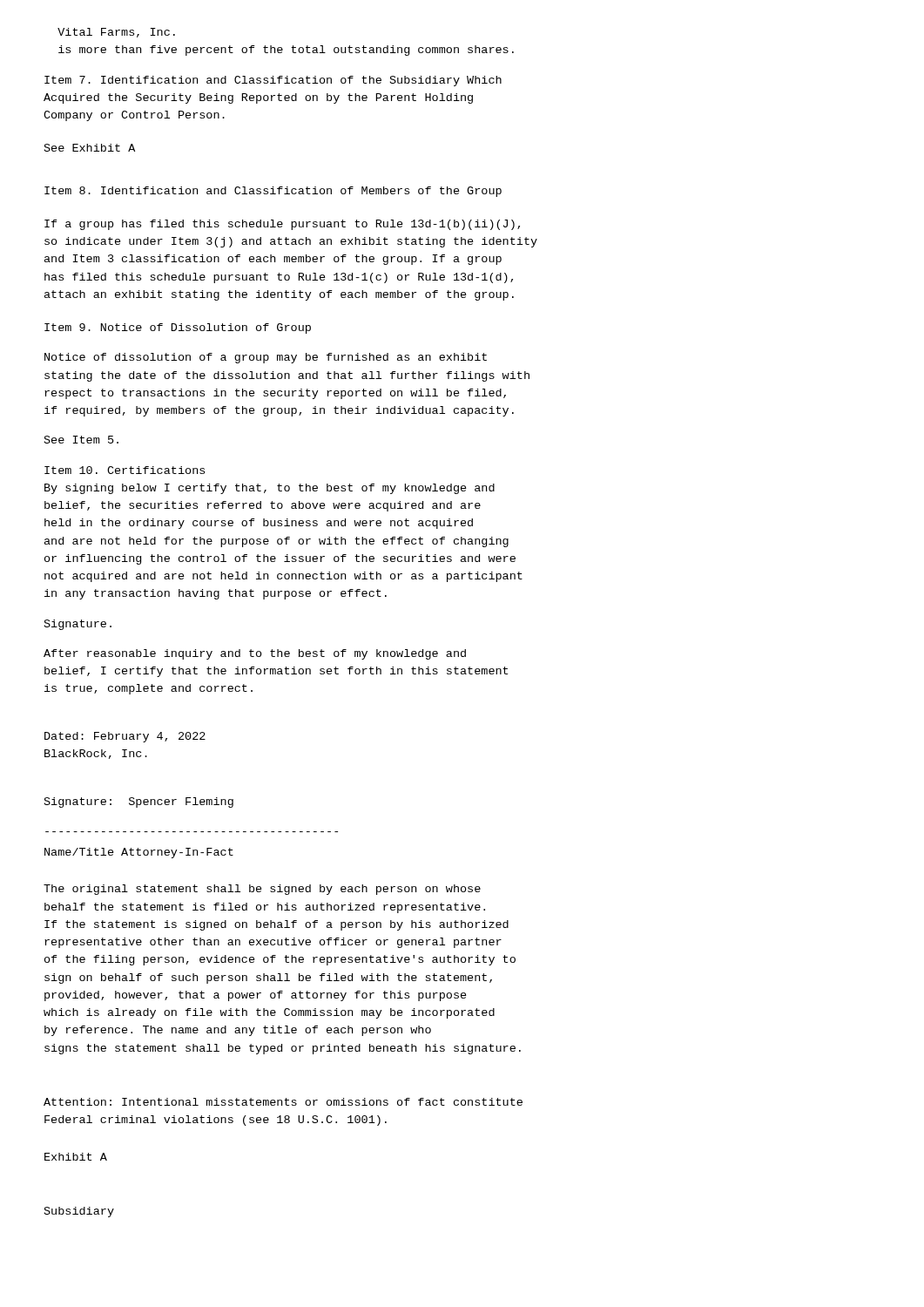Find the text block with the text "Item 8. Identification and Classification of Members of"
Viewport: 924px width, 1307px height.
pyautogui.click(x=348, y=191)
